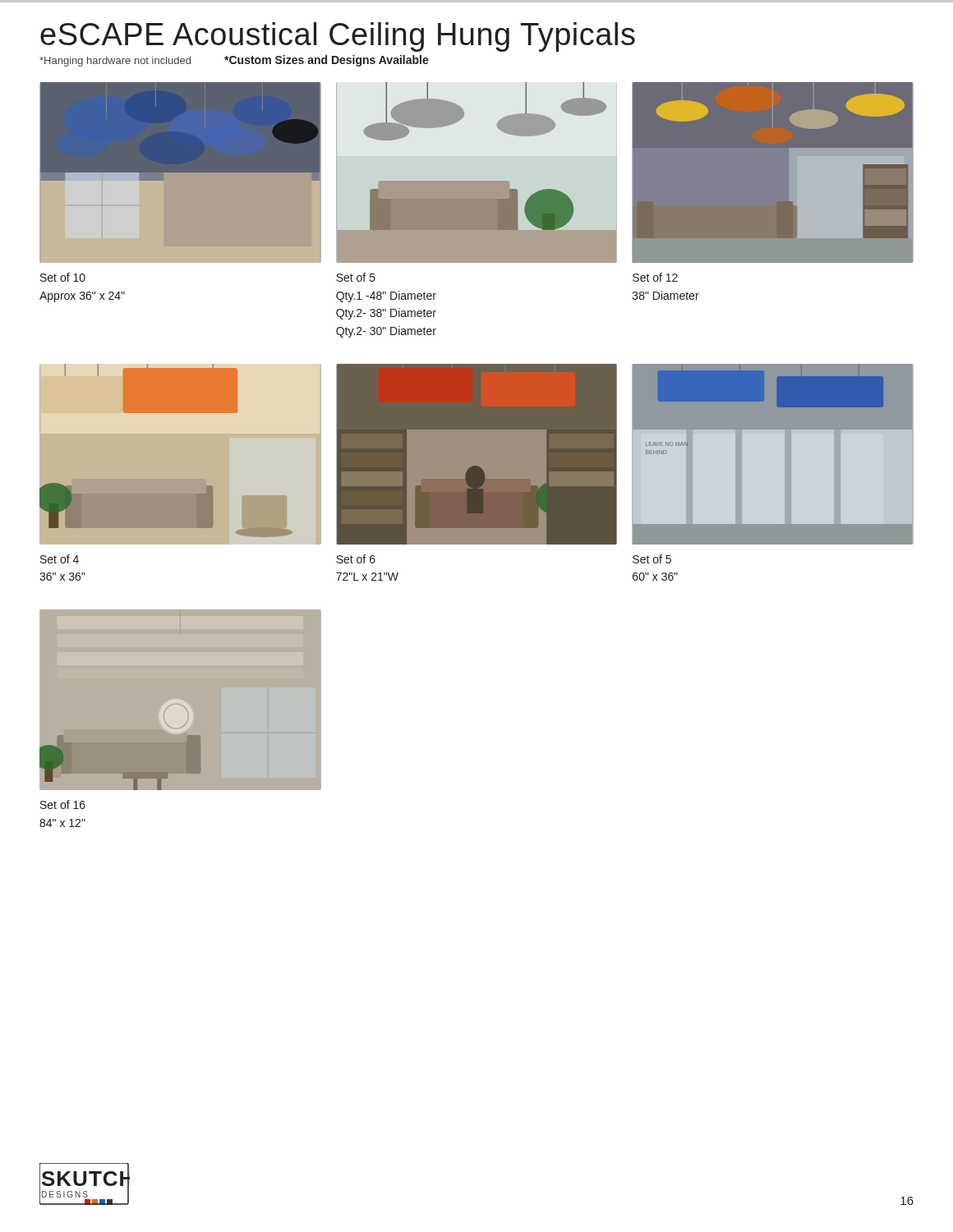The height and width of the screenshot is (1232, 953).
Task: Point to the passage starting "Hanging hardware not"
Action: [115, 60]
